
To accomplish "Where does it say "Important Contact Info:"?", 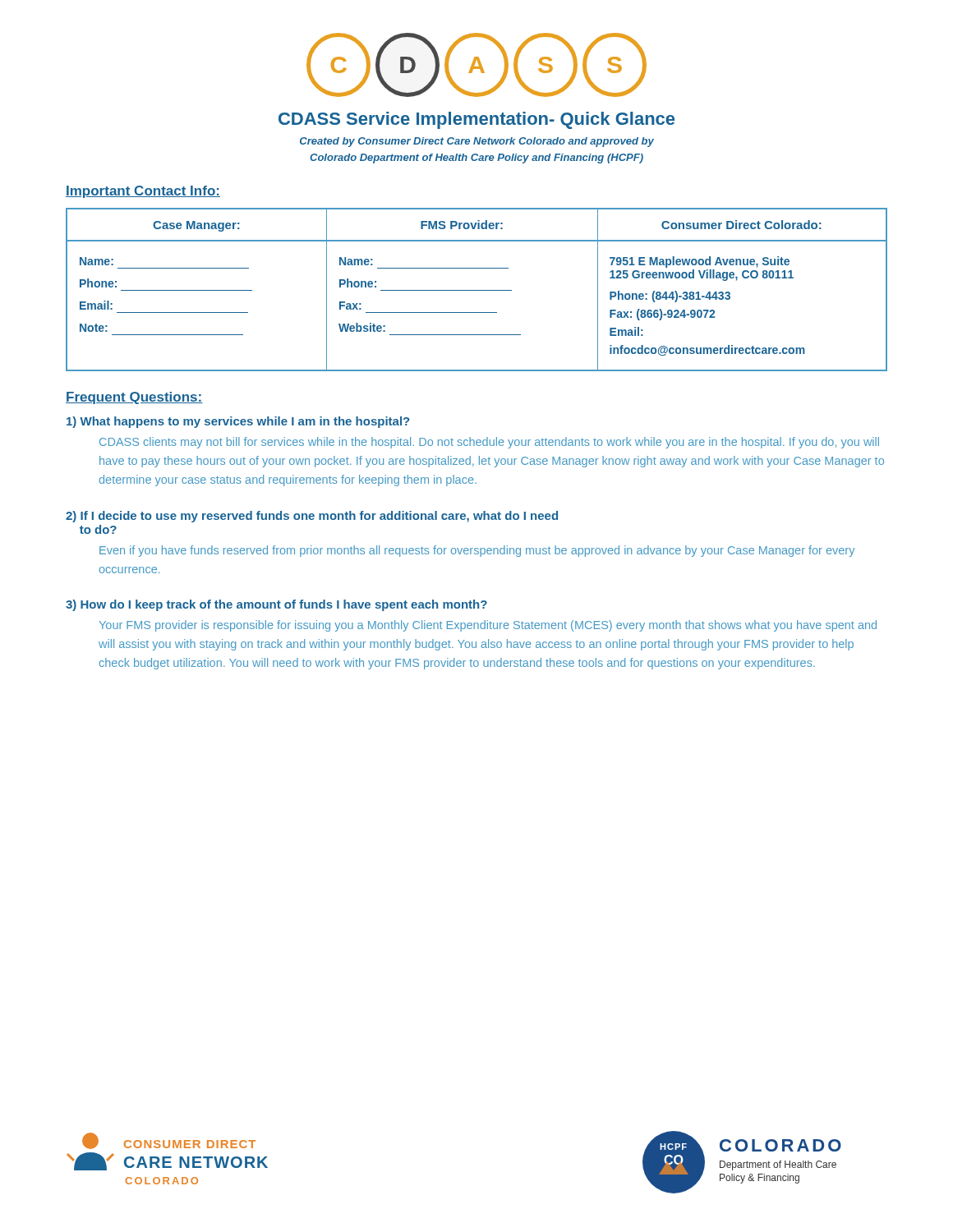I will [143, 191].
